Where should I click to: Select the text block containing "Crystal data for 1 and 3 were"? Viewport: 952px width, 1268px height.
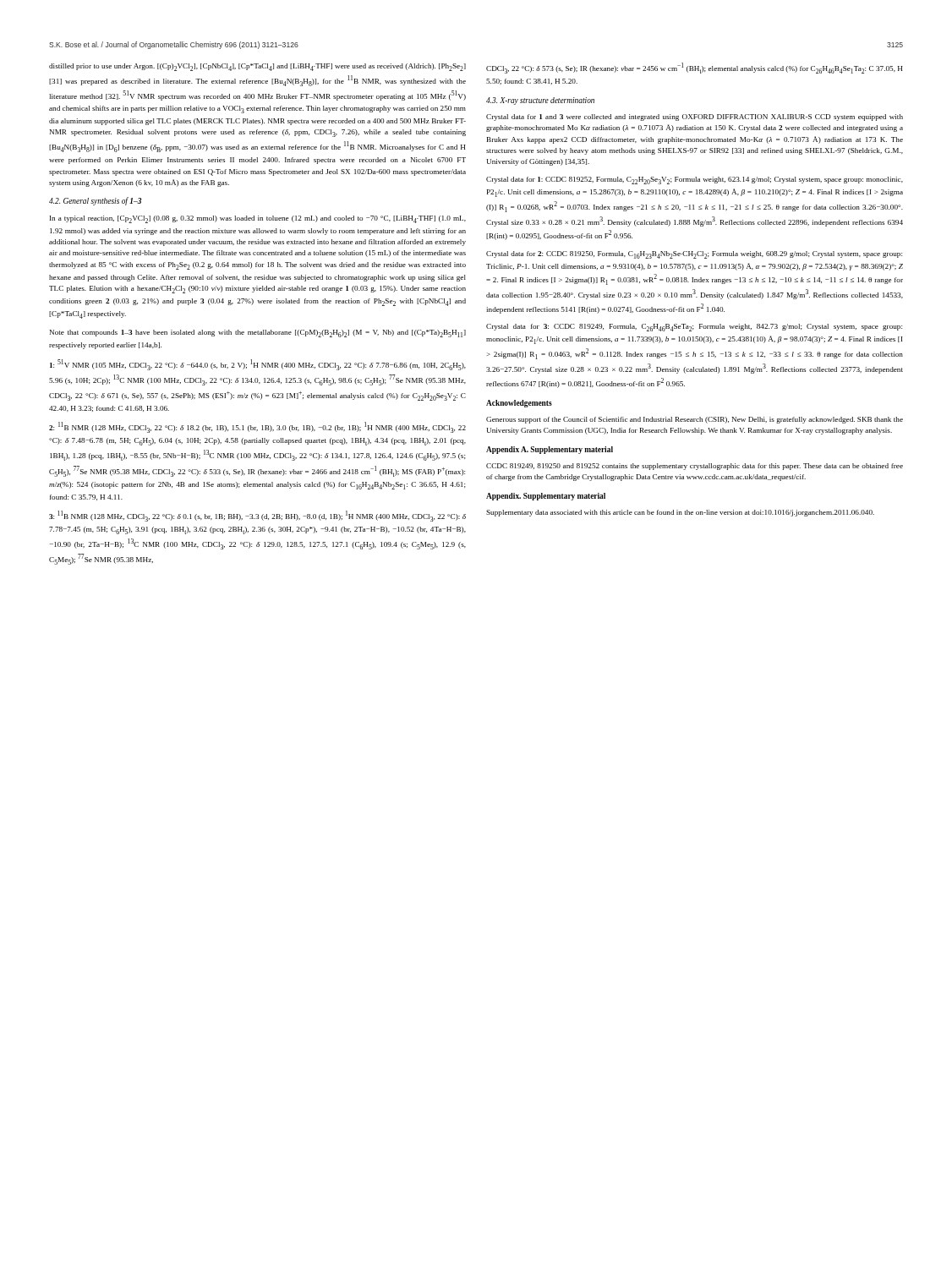[695, 139]
